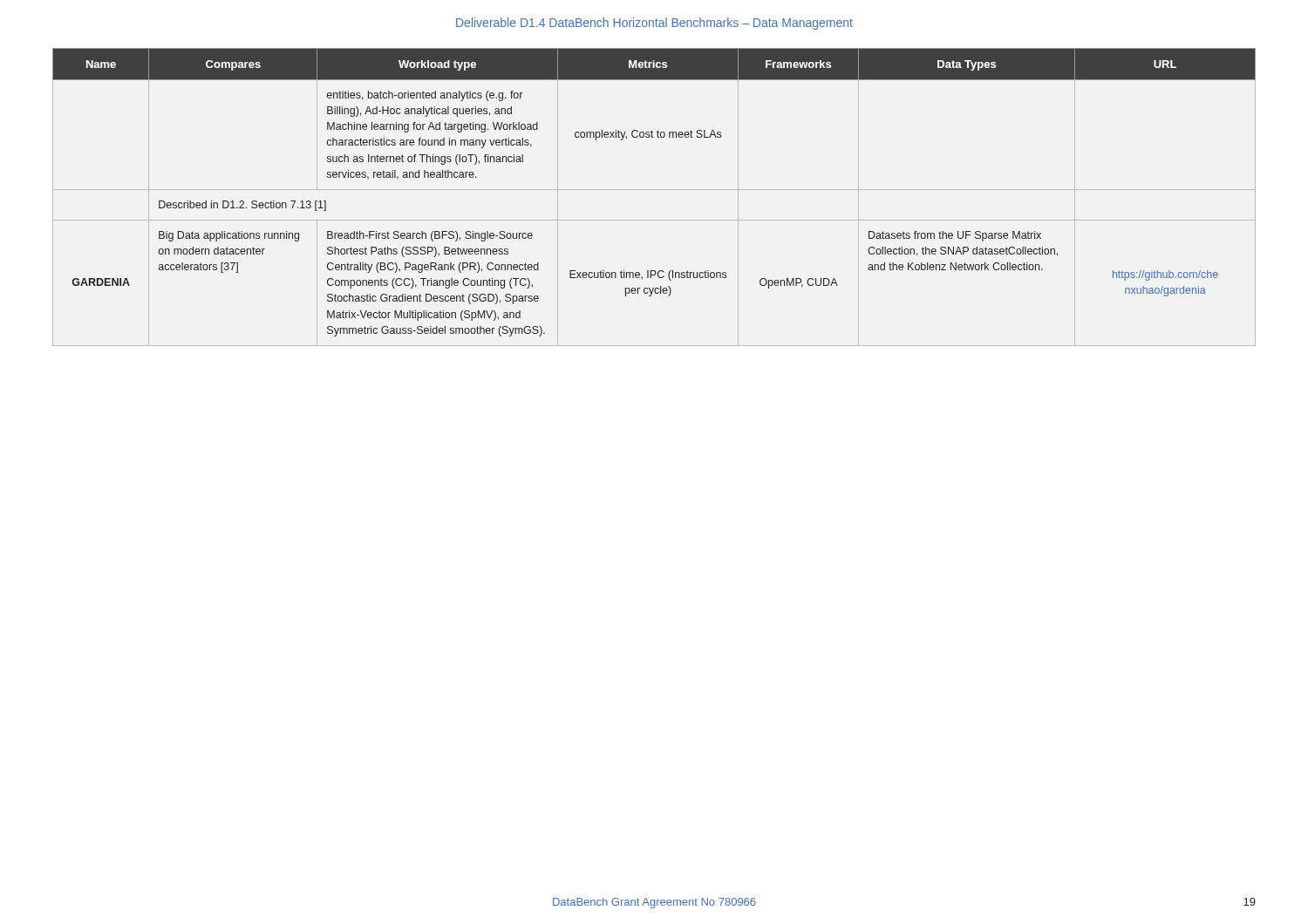This screenshot has height=924, width=1308.
Task: Locate the table with the text "Big Data applications running"
Action: pos(654,453)
